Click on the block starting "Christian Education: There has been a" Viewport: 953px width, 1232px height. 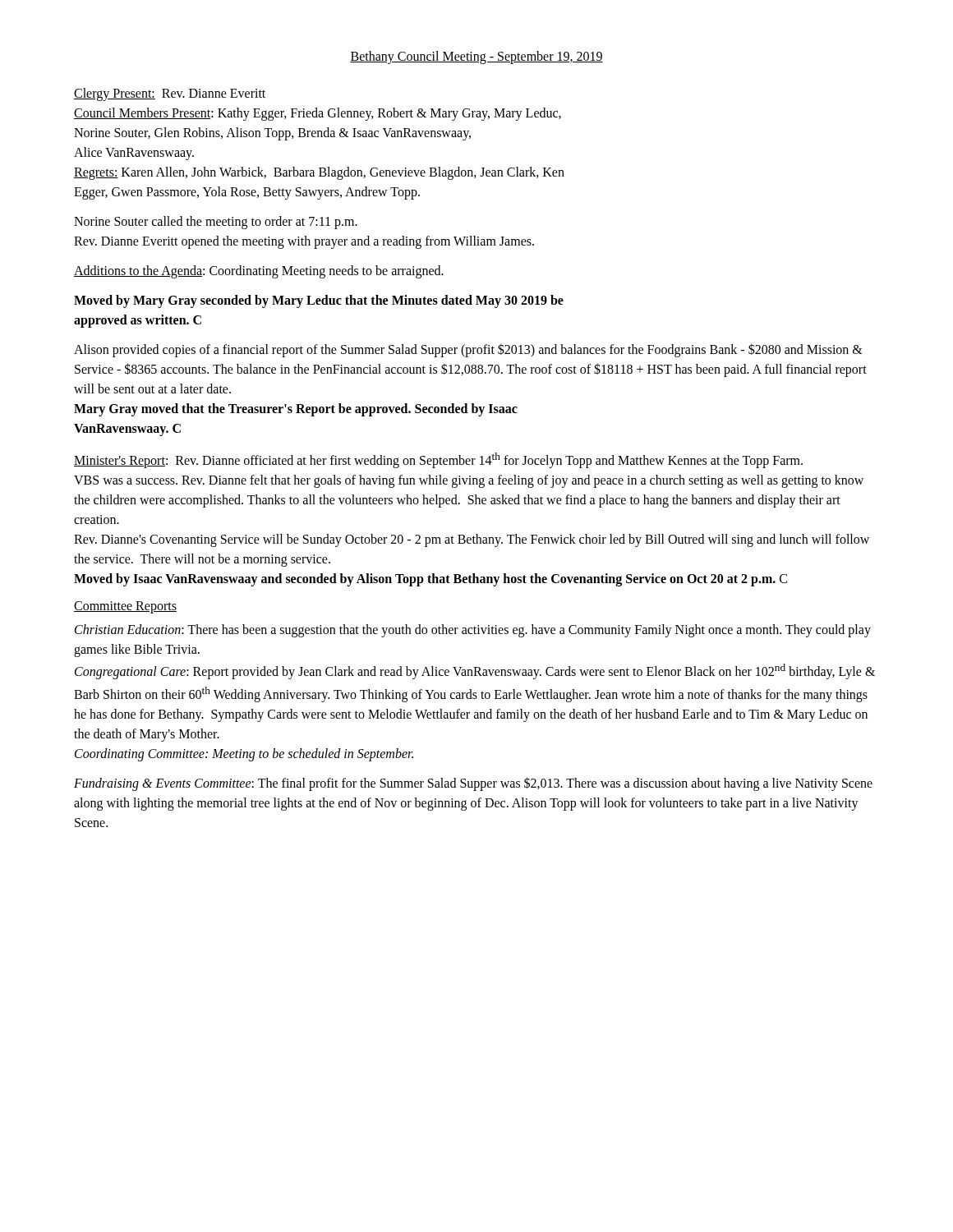(x=476, y=692)
